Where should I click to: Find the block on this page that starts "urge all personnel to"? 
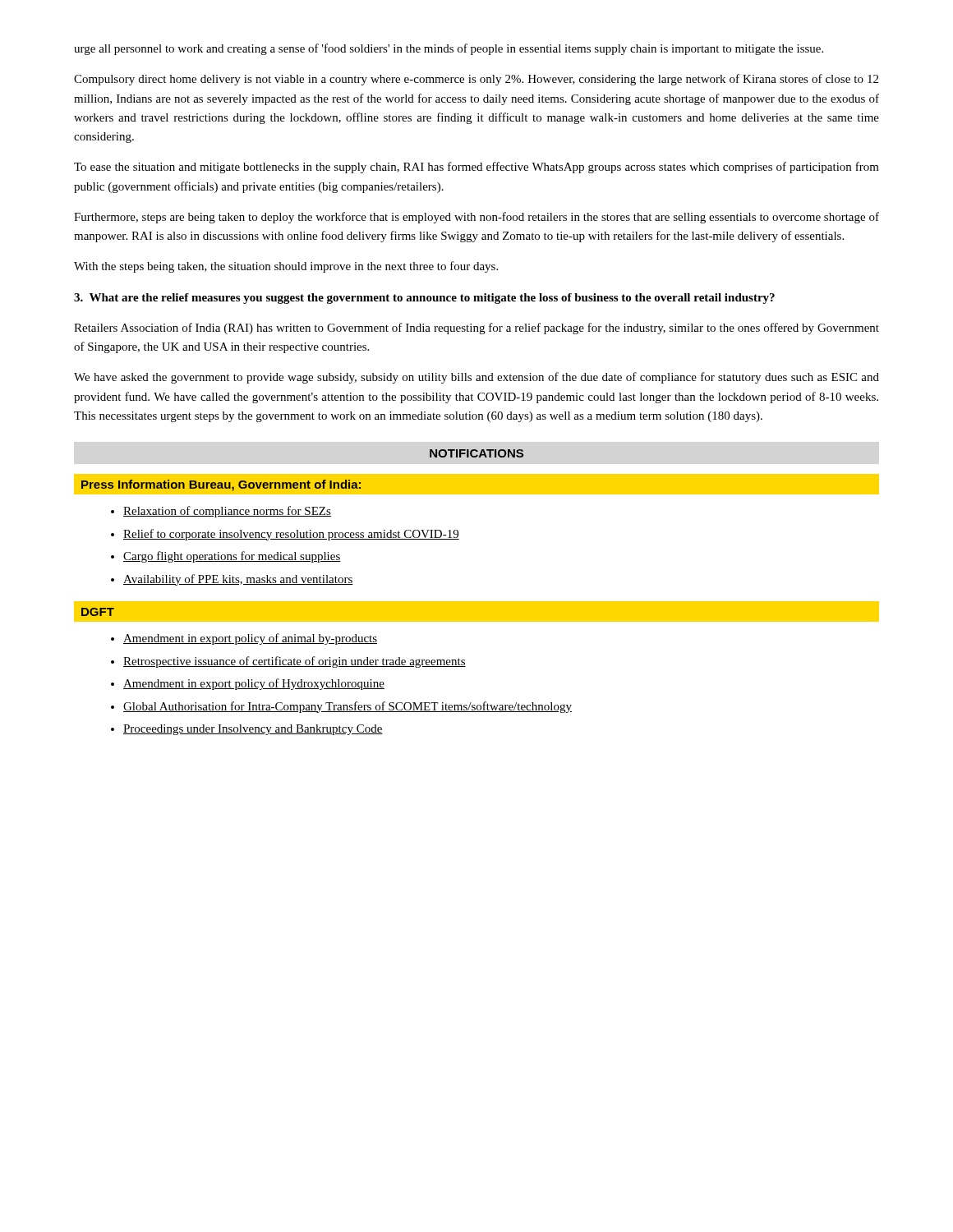[x=449, y=48]
